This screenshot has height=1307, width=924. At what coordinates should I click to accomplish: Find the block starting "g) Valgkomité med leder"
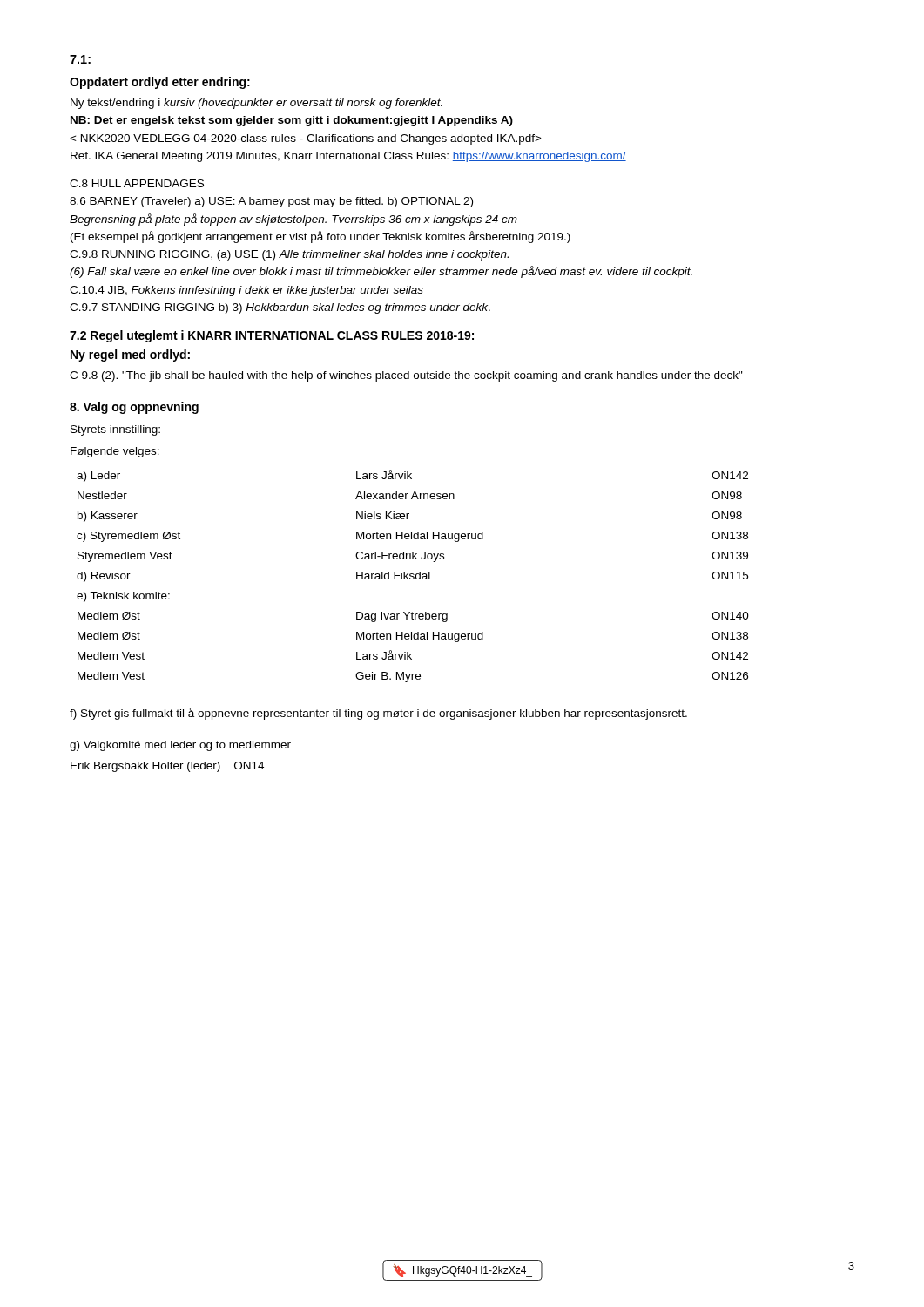coord(180,745)
